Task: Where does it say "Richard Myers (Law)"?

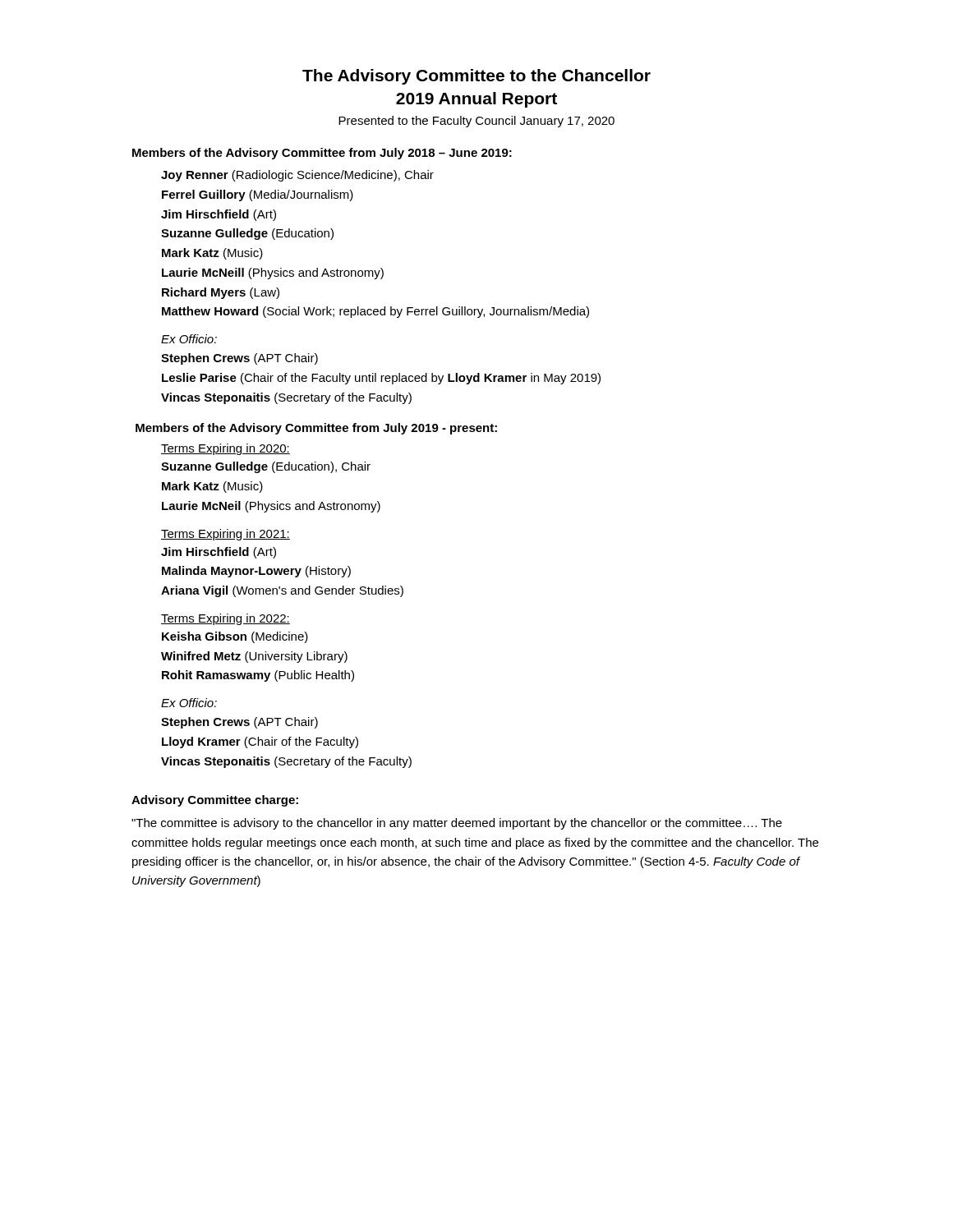Action: pos(221,292)
